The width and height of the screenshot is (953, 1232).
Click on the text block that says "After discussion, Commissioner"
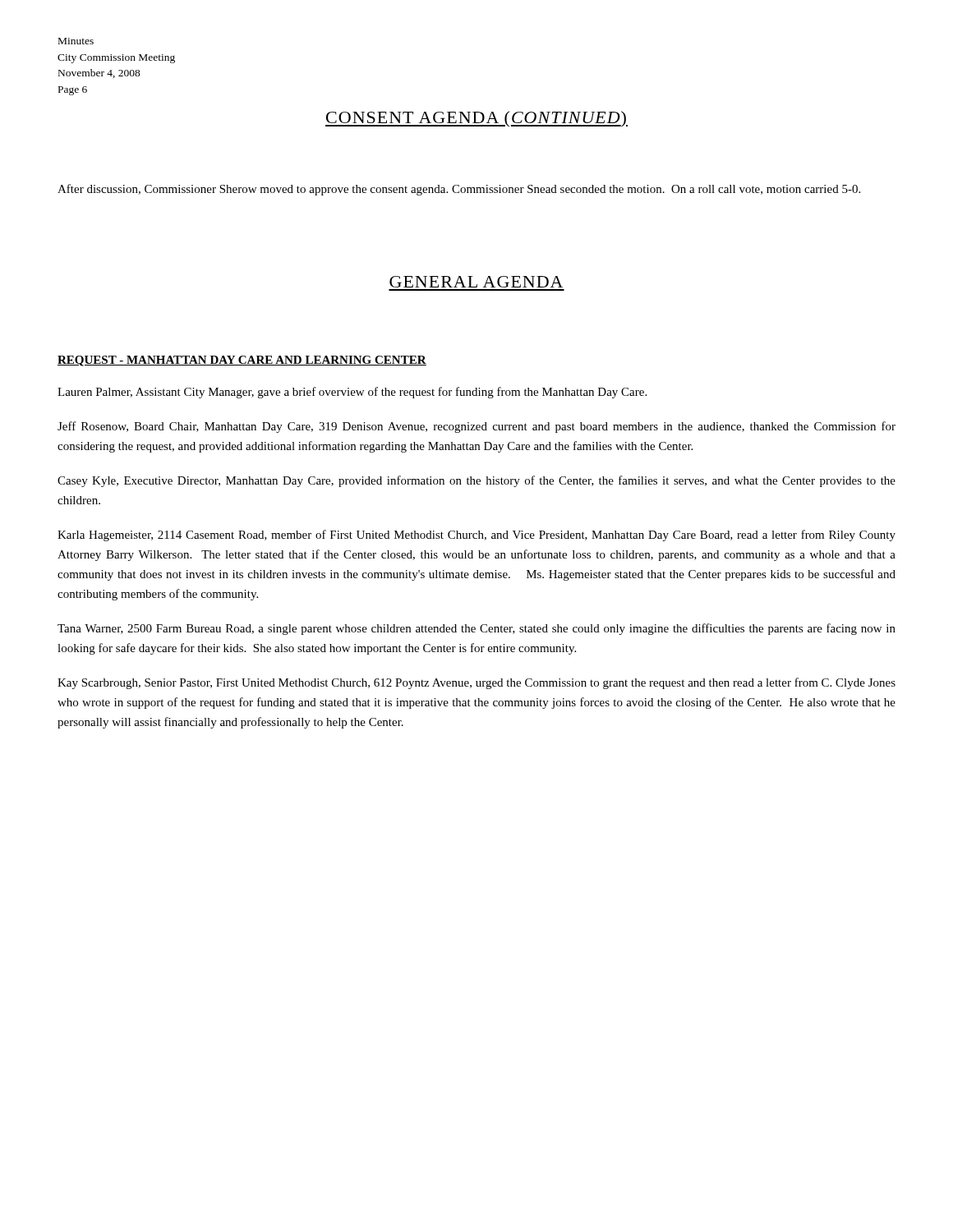click(459, 189)
